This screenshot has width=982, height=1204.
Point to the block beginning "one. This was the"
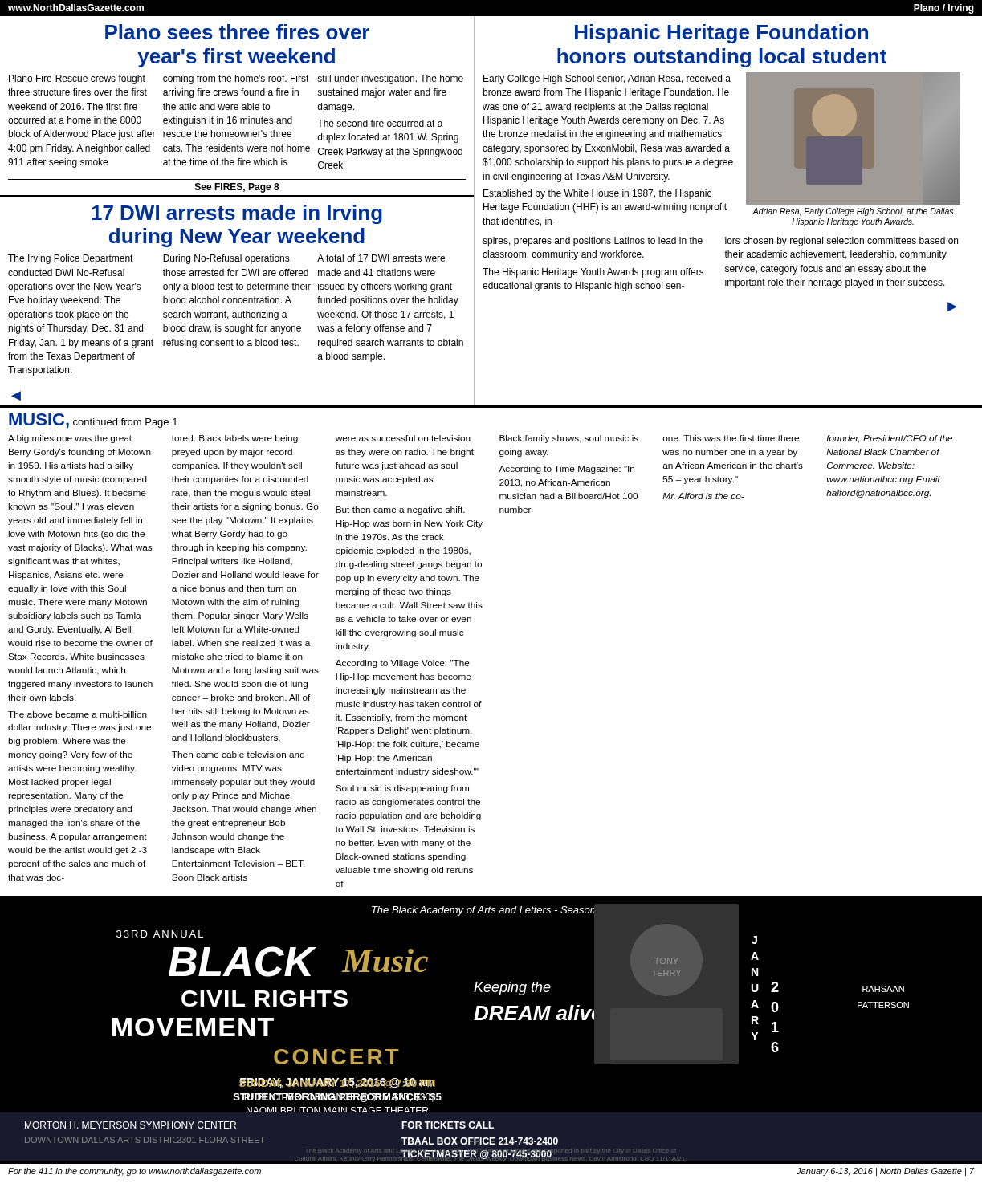coord(736,467)
